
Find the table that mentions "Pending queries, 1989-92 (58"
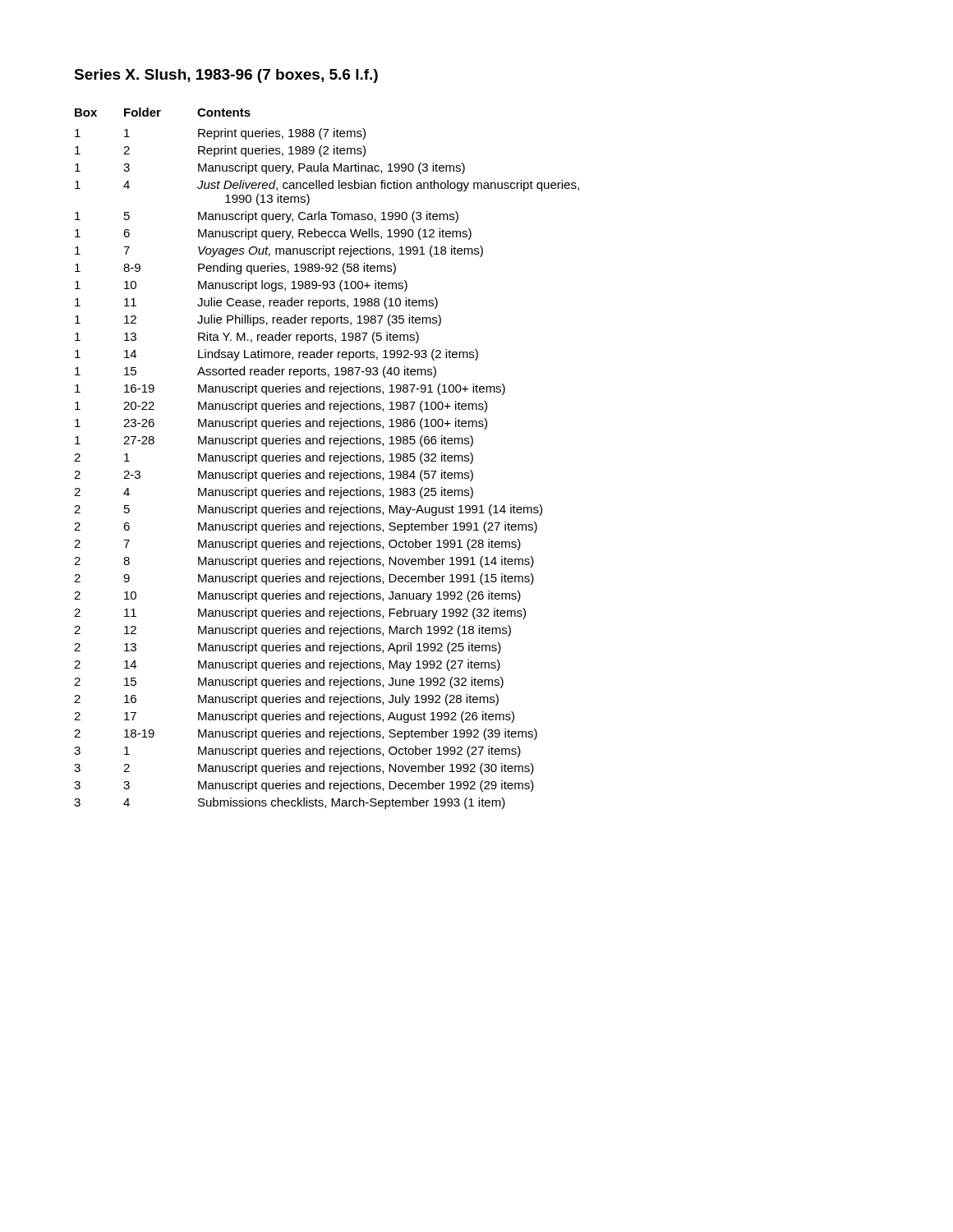point(476,457)
